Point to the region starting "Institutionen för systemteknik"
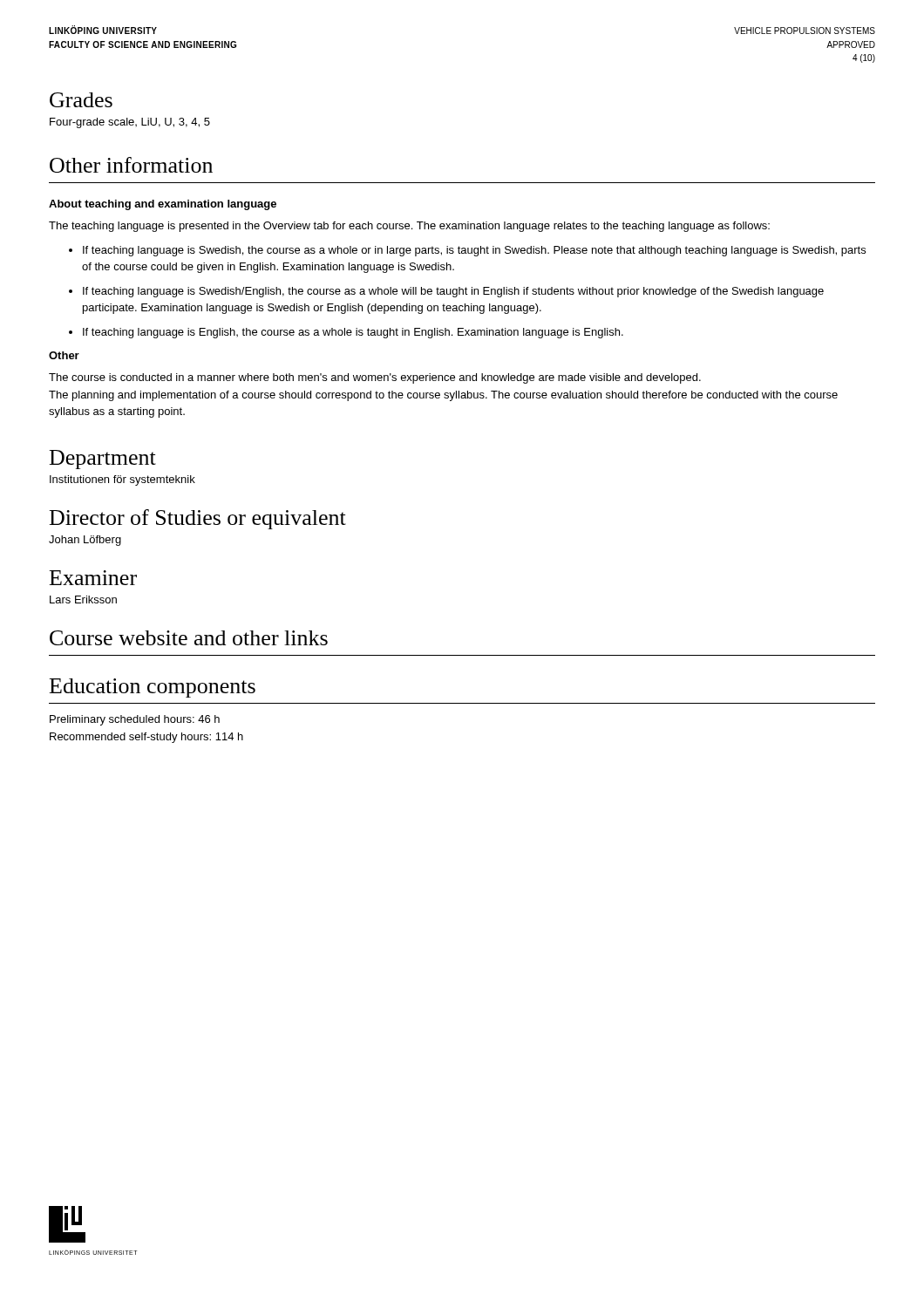Screen dimensions: 1308x924 pos(122,479)
